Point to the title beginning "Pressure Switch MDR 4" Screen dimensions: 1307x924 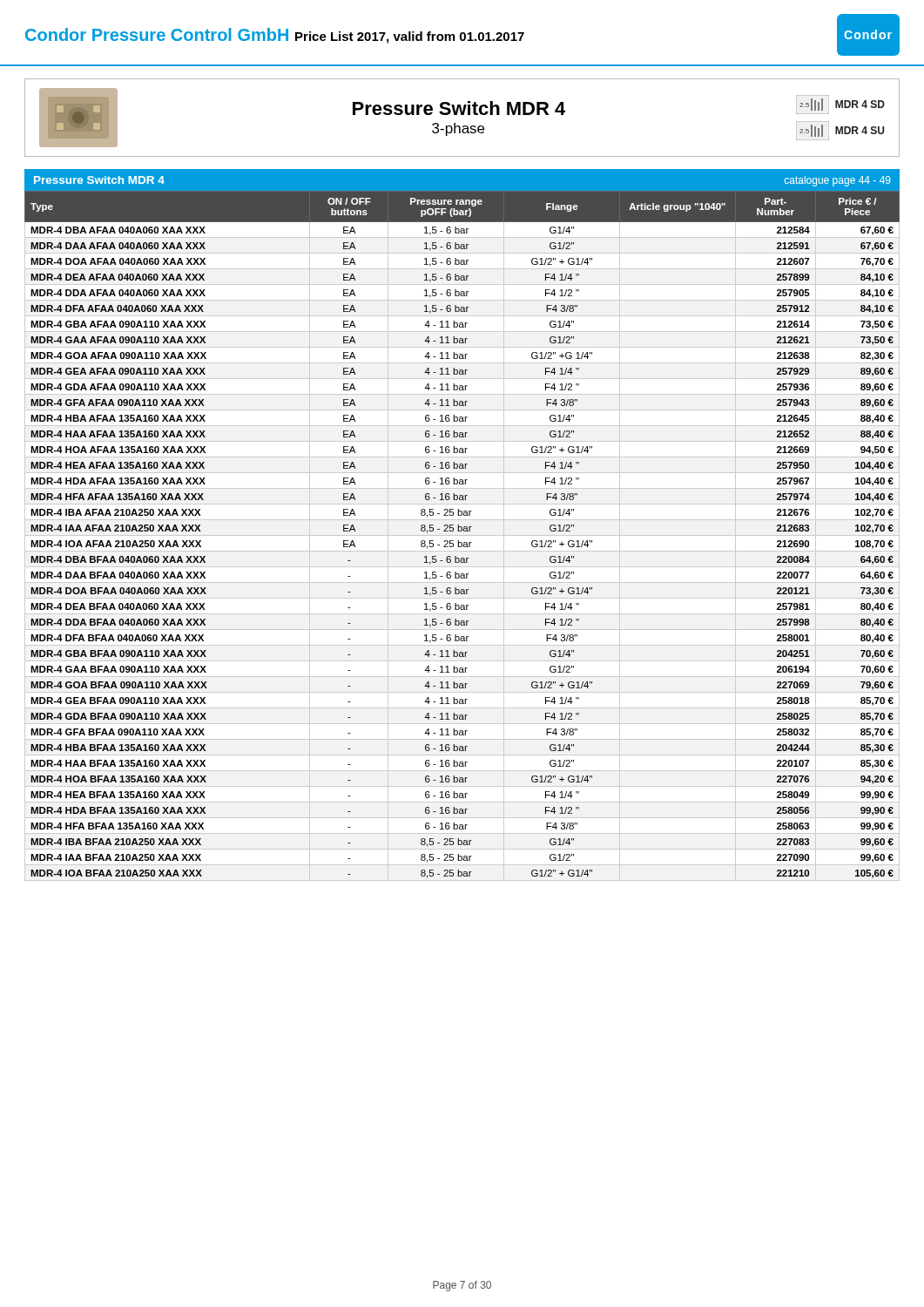pos(458,118)
